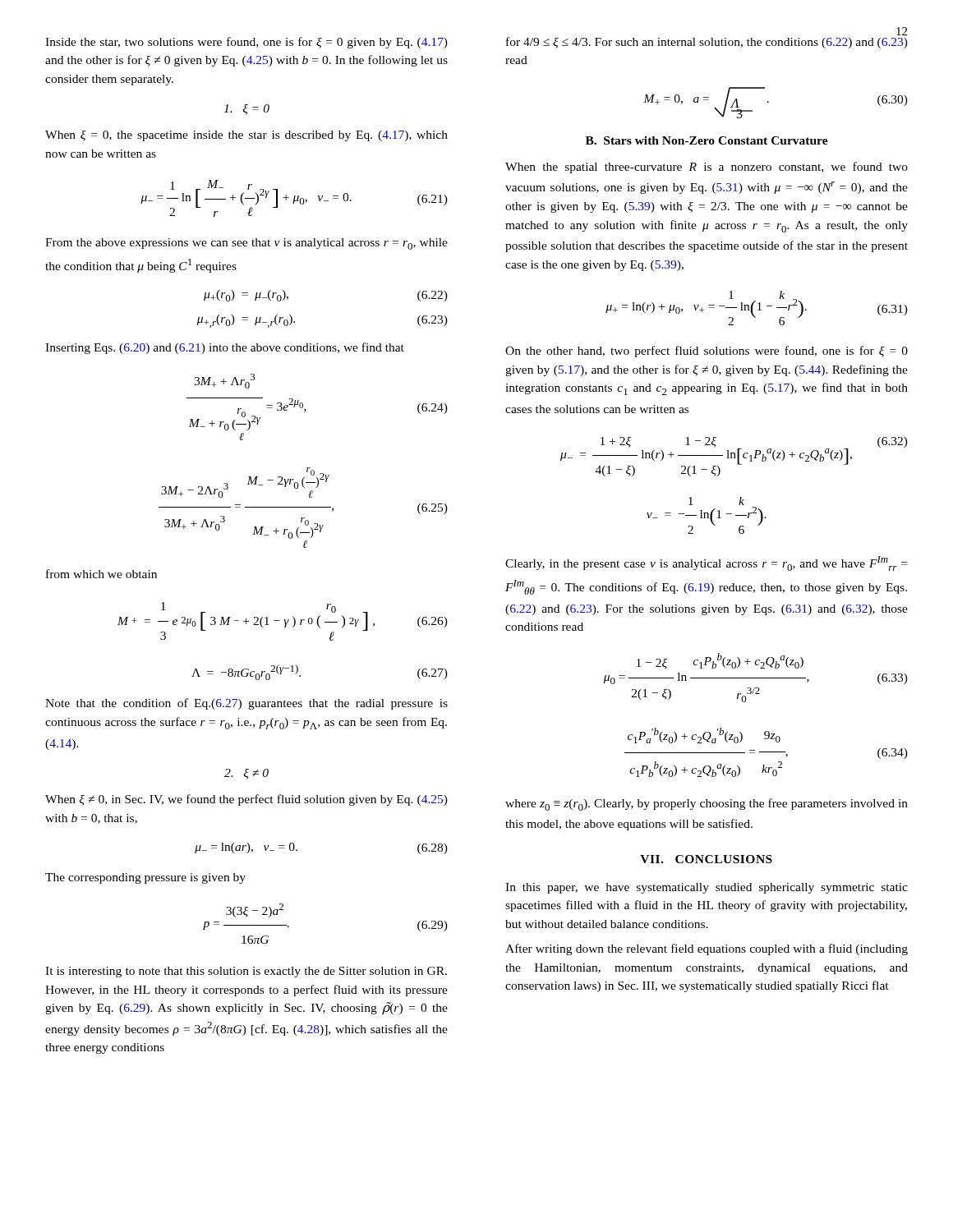
Task: Point to the block beginning "Inserting Eqs. (6.20) and (6.21)"
Action: point(246,348)
